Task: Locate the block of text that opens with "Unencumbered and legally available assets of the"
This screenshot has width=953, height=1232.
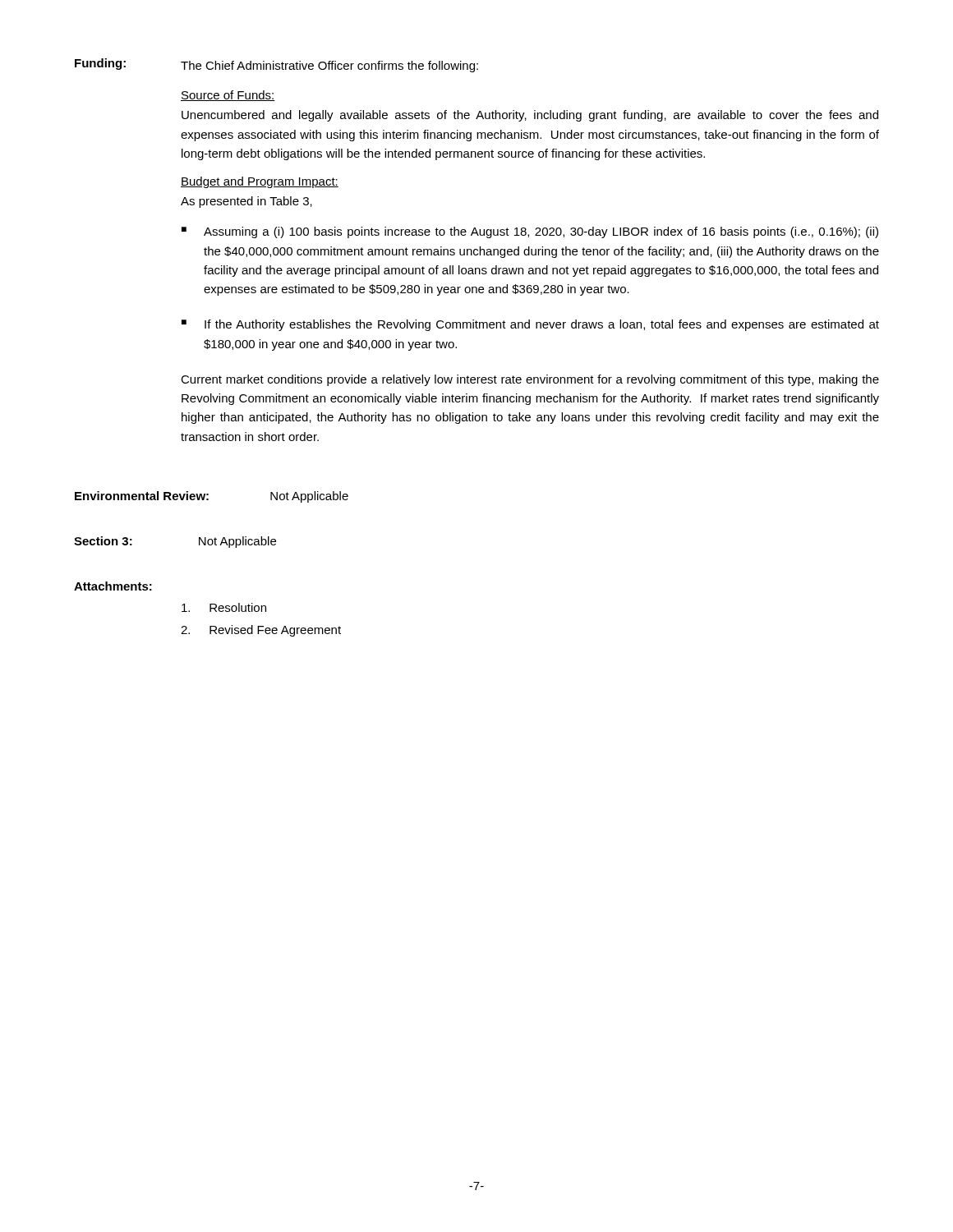Action: pyautogui.click(x=530, y=134)
